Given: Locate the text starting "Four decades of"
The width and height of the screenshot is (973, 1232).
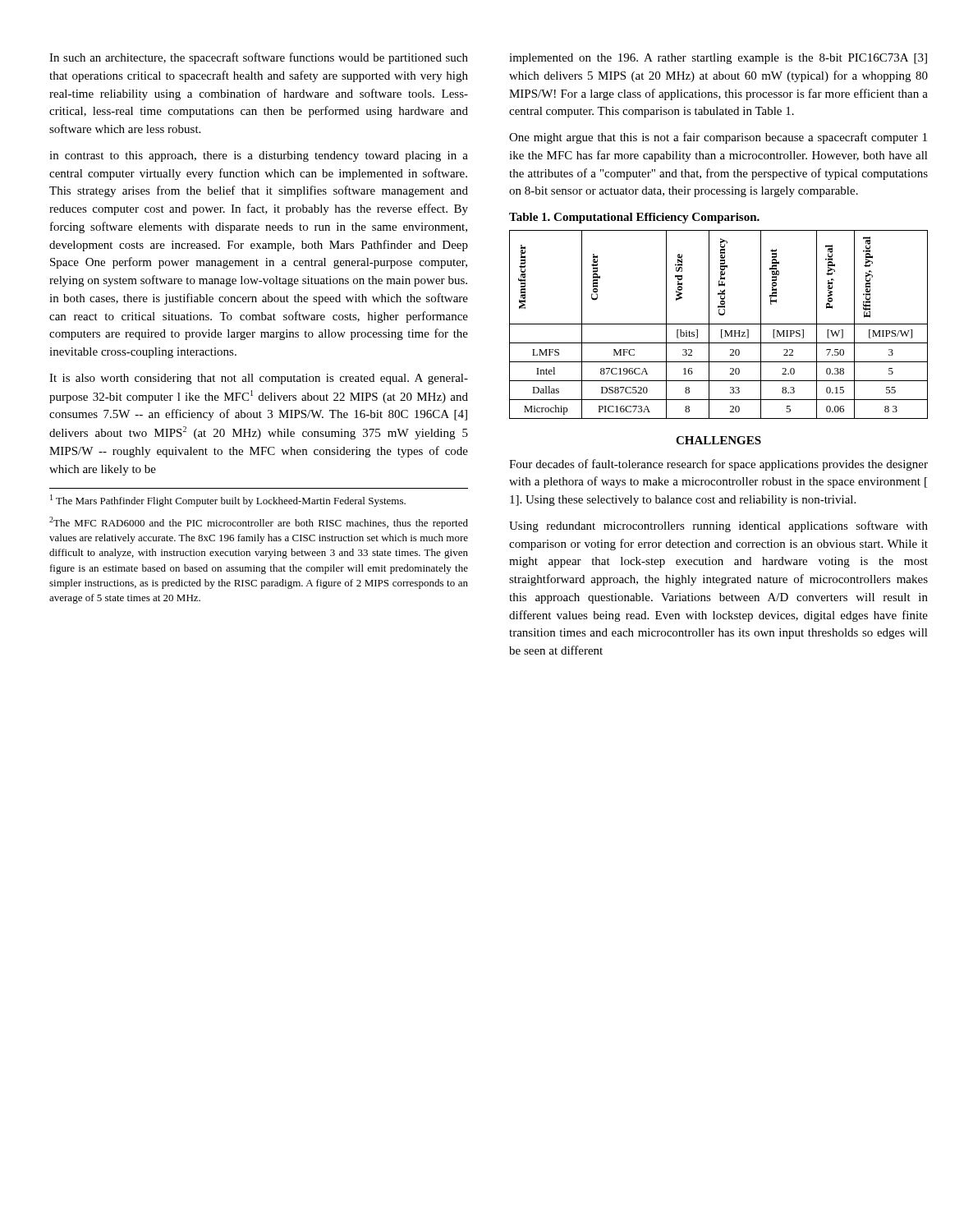Looking at the screenshot, I should [x=718, y=482].
